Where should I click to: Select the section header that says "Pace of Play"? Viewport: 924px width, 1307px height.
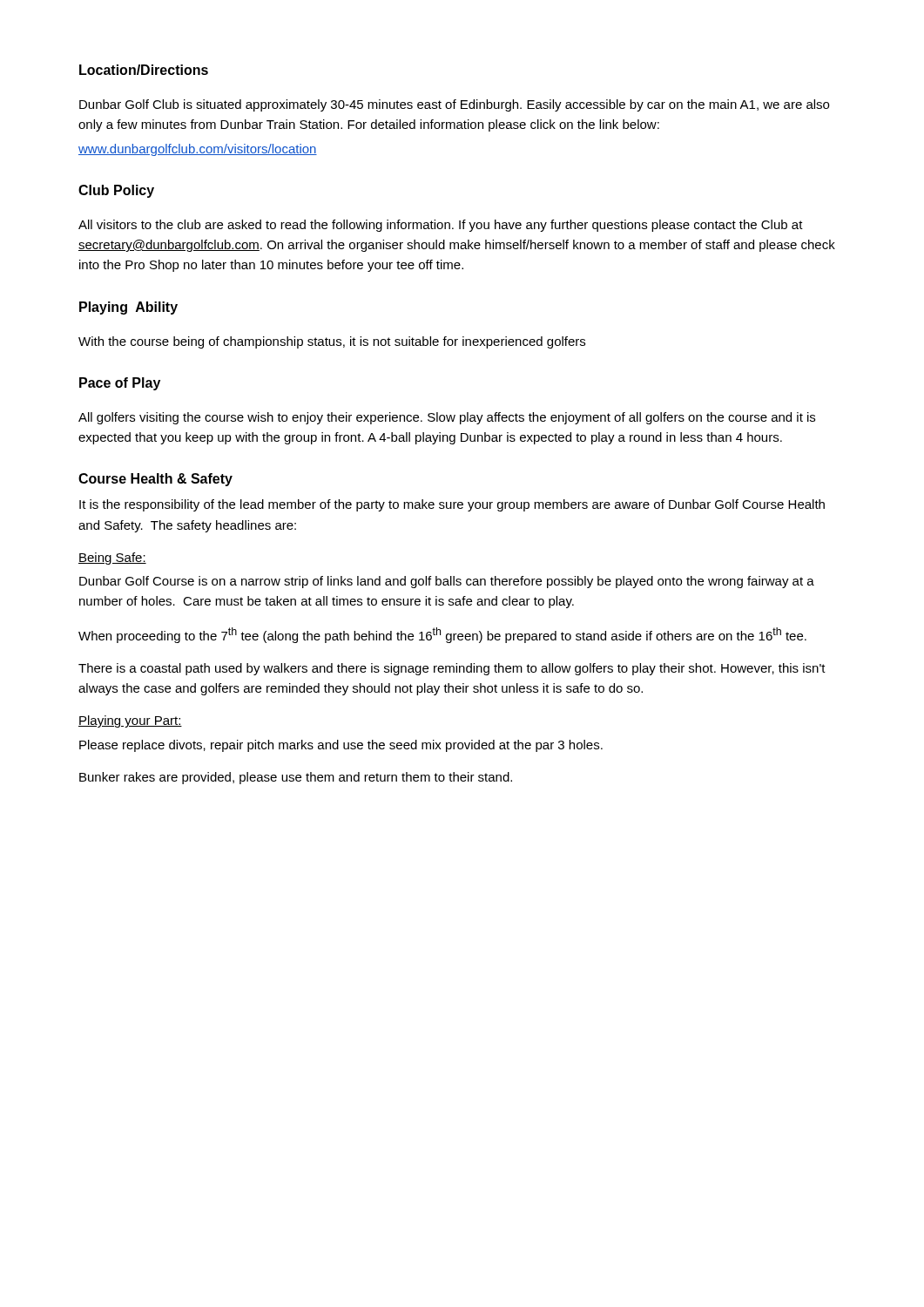[119, 383]
